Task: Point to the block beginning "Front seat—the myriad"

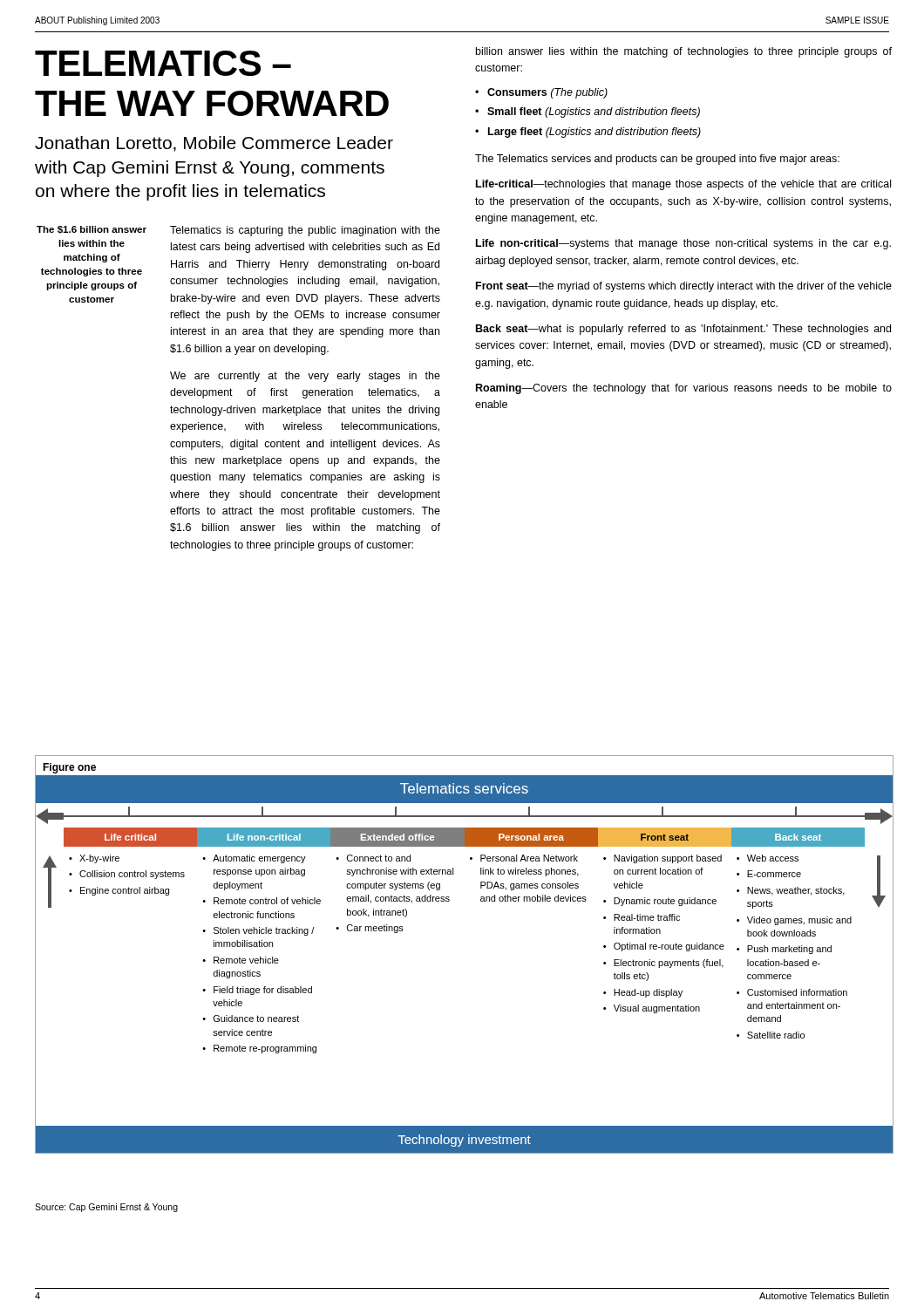Action: tap(683, 295)
